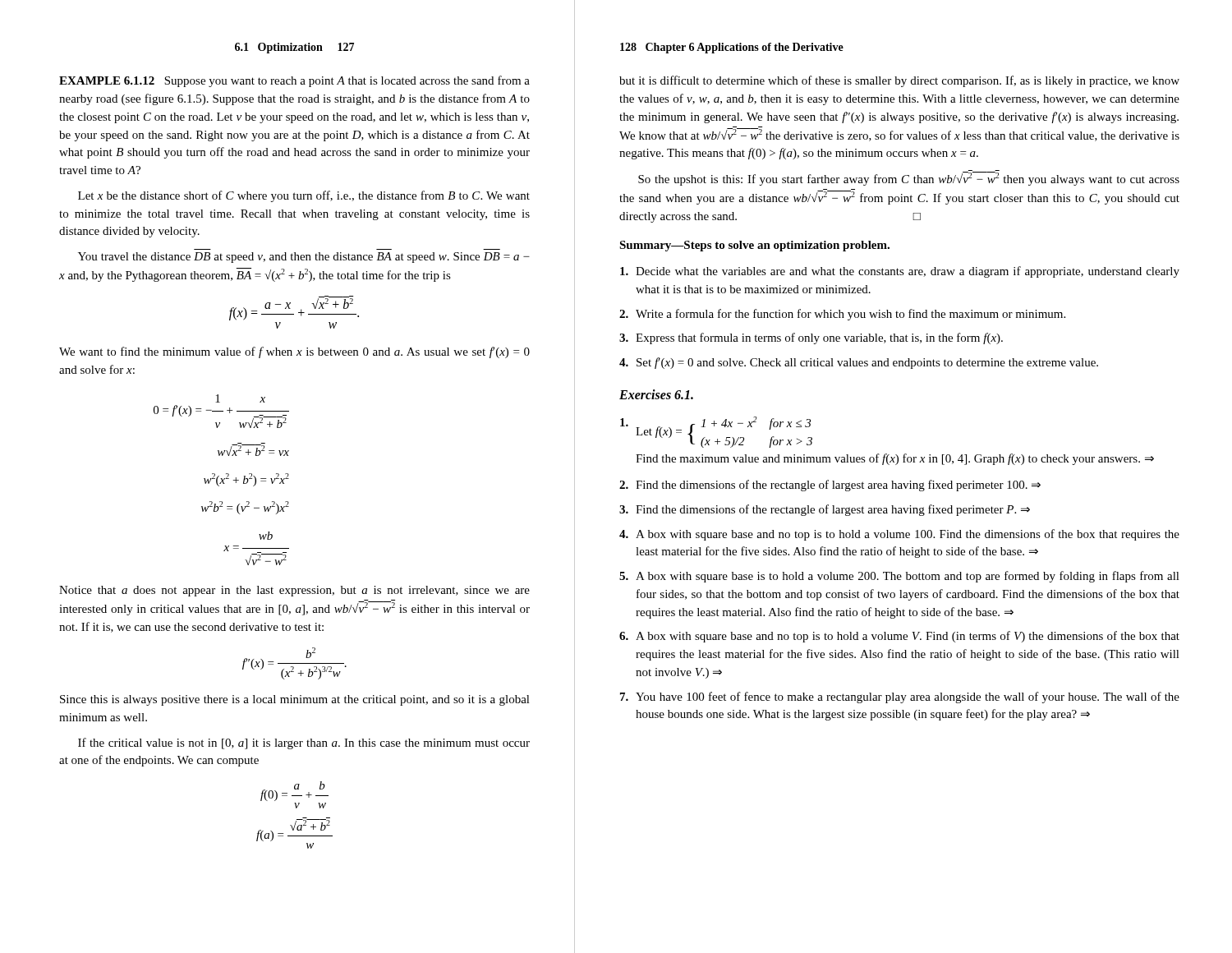
Task: Find the block on this page that starts "Let x be the distance short of"
Action: (294, 213)
